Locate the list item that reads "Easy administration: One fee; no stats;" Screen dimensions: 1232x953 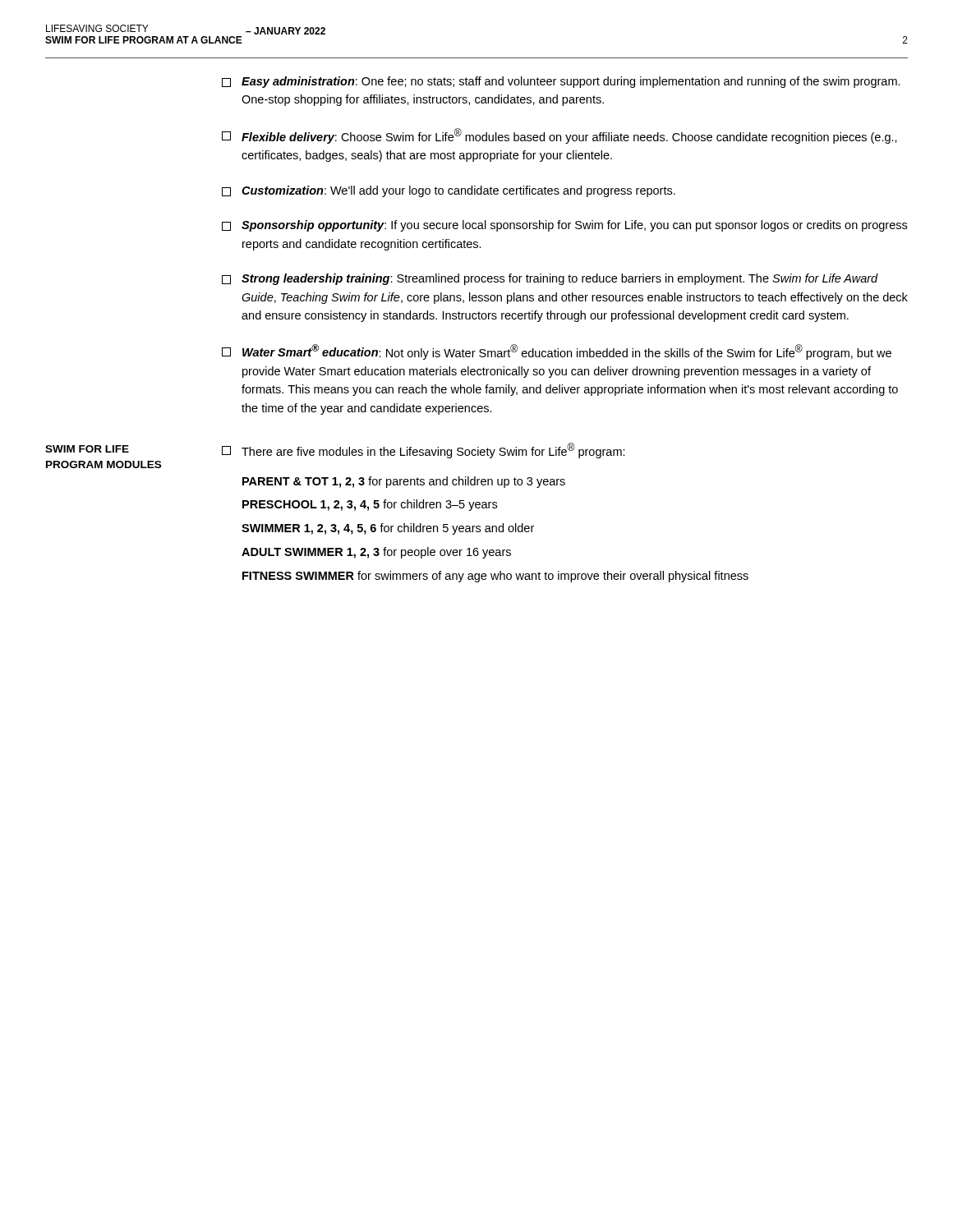565,91
